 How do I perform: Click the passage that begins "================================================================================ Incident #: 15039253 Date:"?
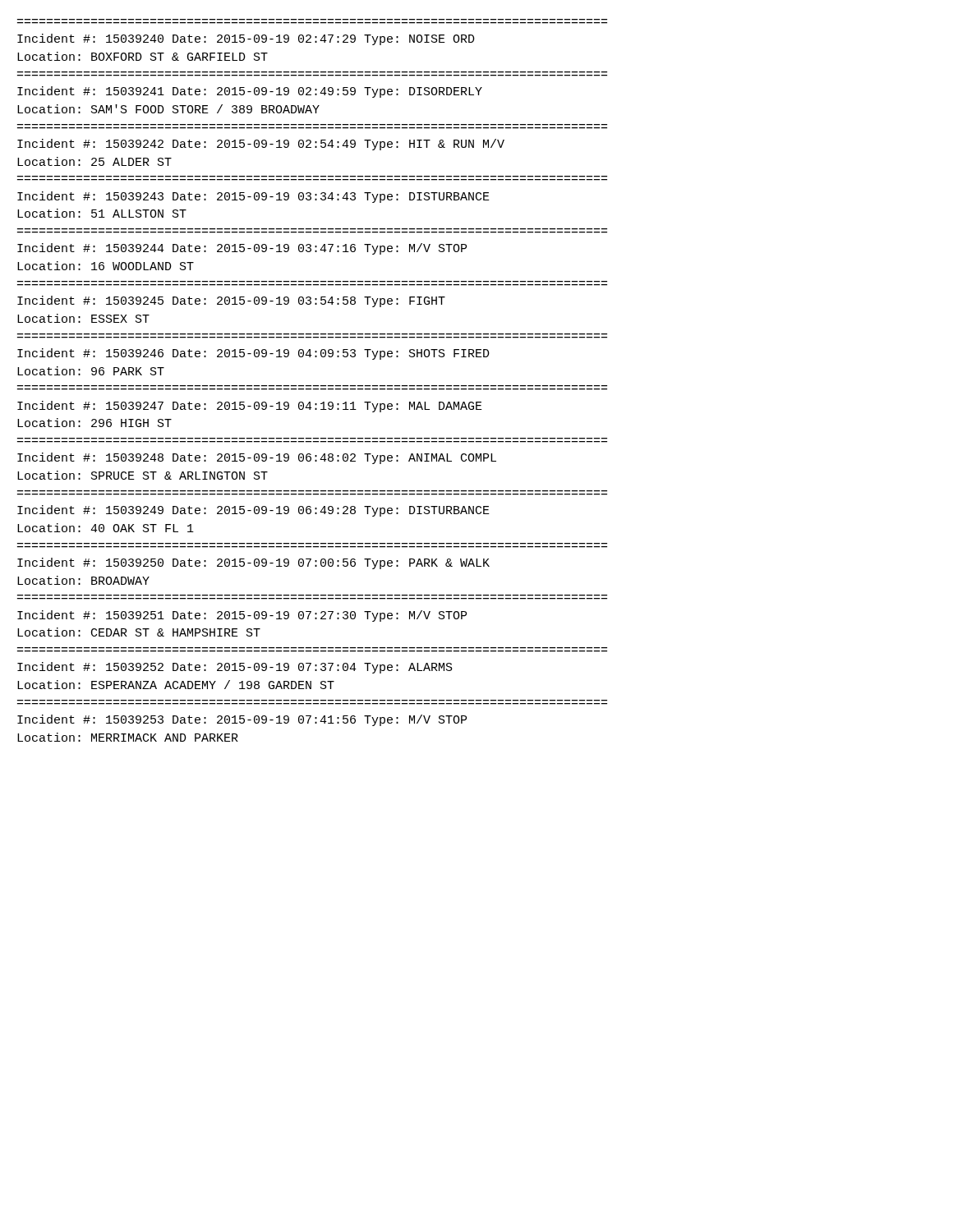(x=476, y=722)
